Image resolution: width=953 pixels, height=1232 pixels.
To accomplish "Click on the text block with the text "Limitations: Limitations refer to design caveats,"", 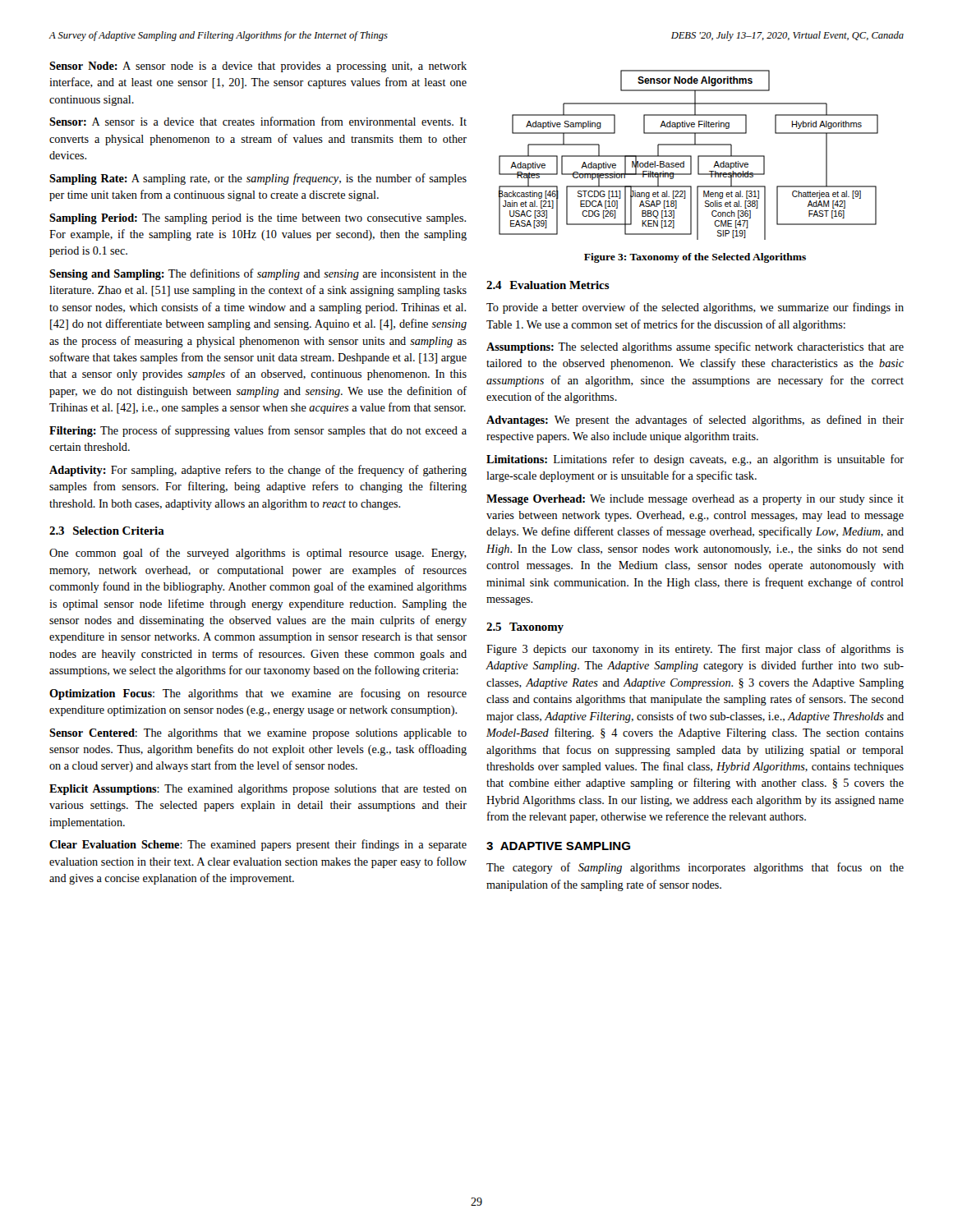I will [x=695, y=467].
